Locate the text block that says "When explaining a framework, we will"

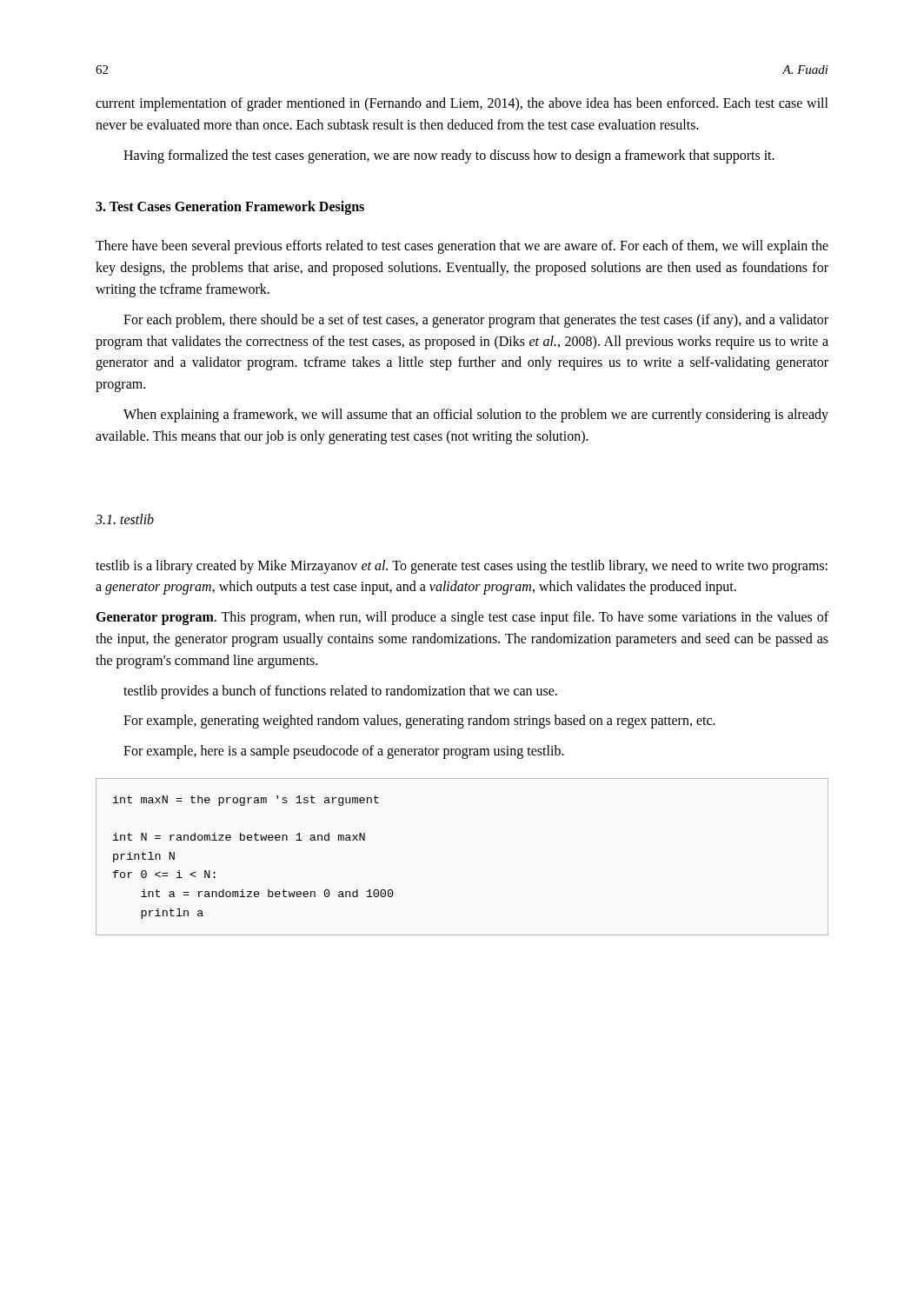click(462, 426)
